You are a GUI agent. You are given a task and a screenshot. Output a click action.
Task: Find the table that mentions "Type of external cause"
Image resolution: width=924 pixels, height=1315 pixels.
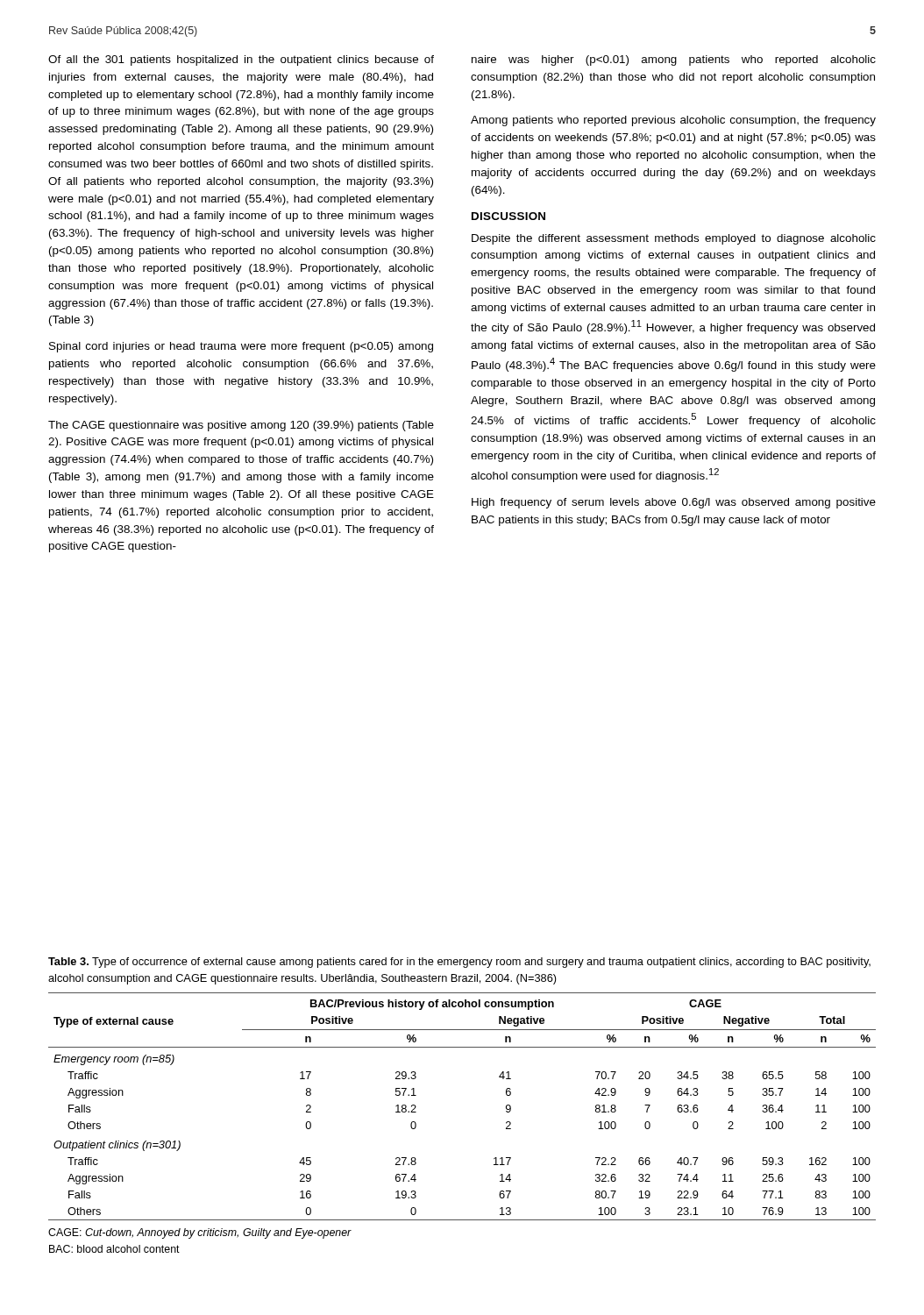pos(462,1106)
